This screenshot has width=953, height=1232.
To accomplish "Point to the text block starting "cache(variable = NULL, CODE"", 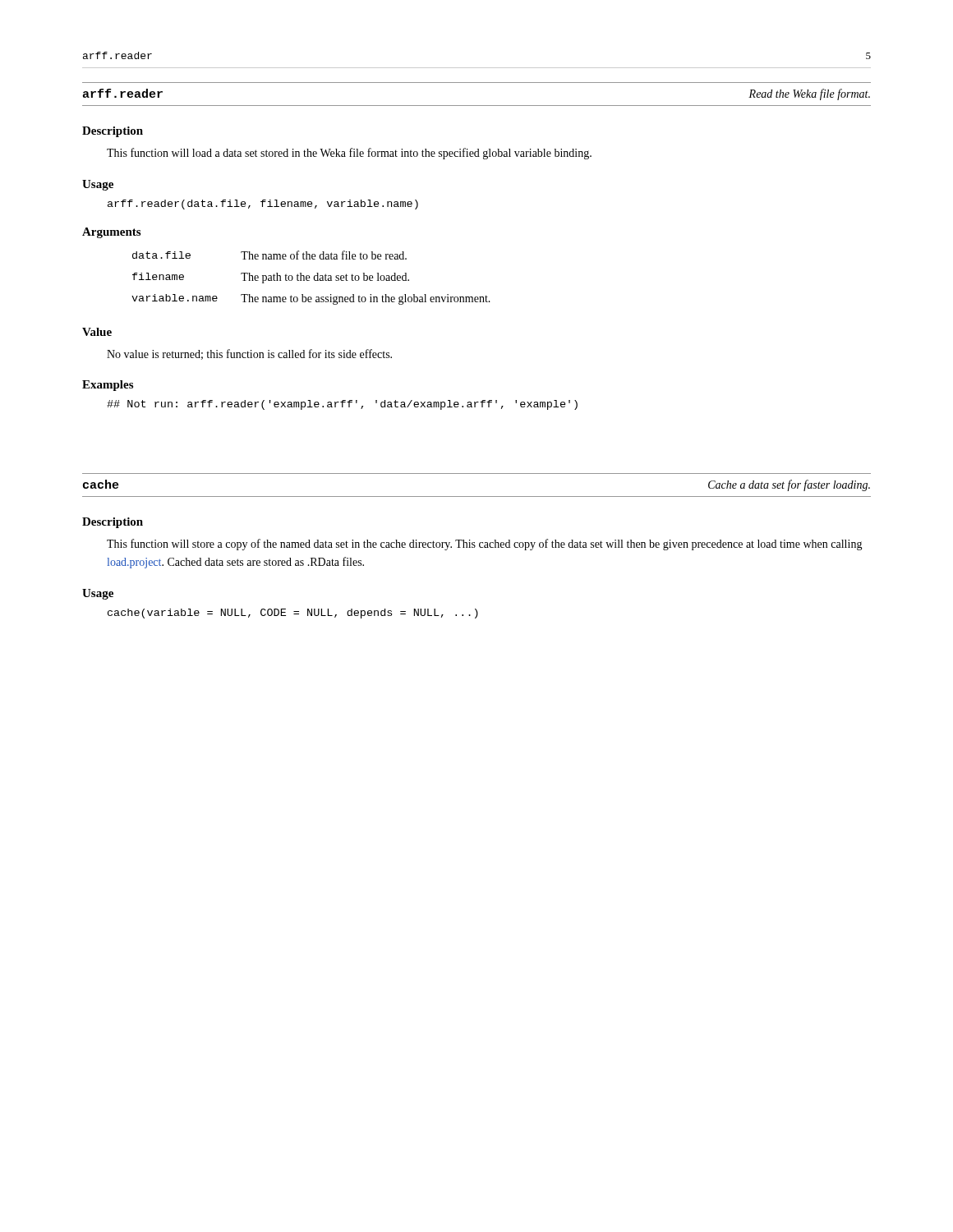I will pos(293,613).
